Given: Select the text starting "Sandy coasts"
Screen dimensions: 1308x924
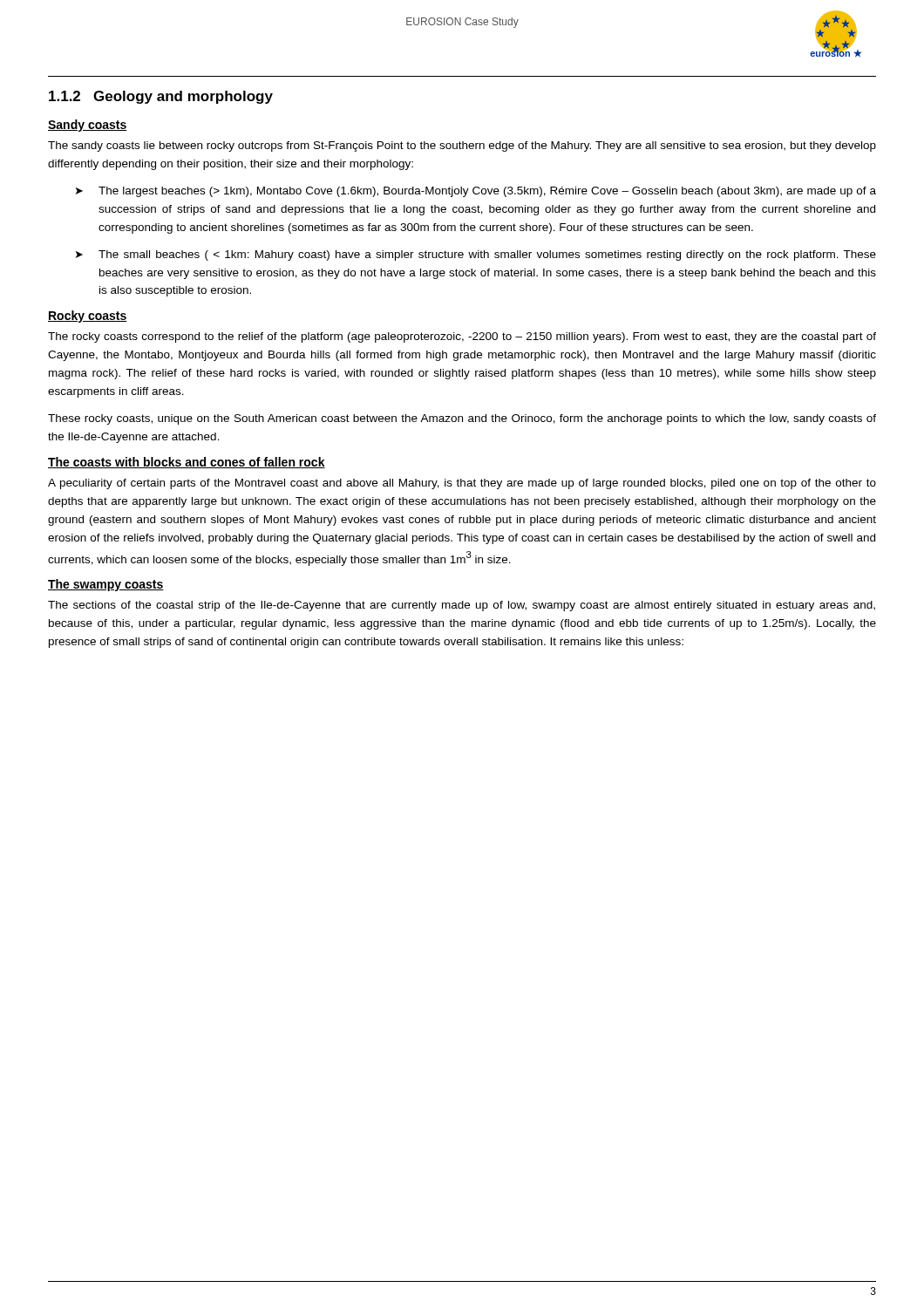Looking at the screenshot, I should [88, 126].
